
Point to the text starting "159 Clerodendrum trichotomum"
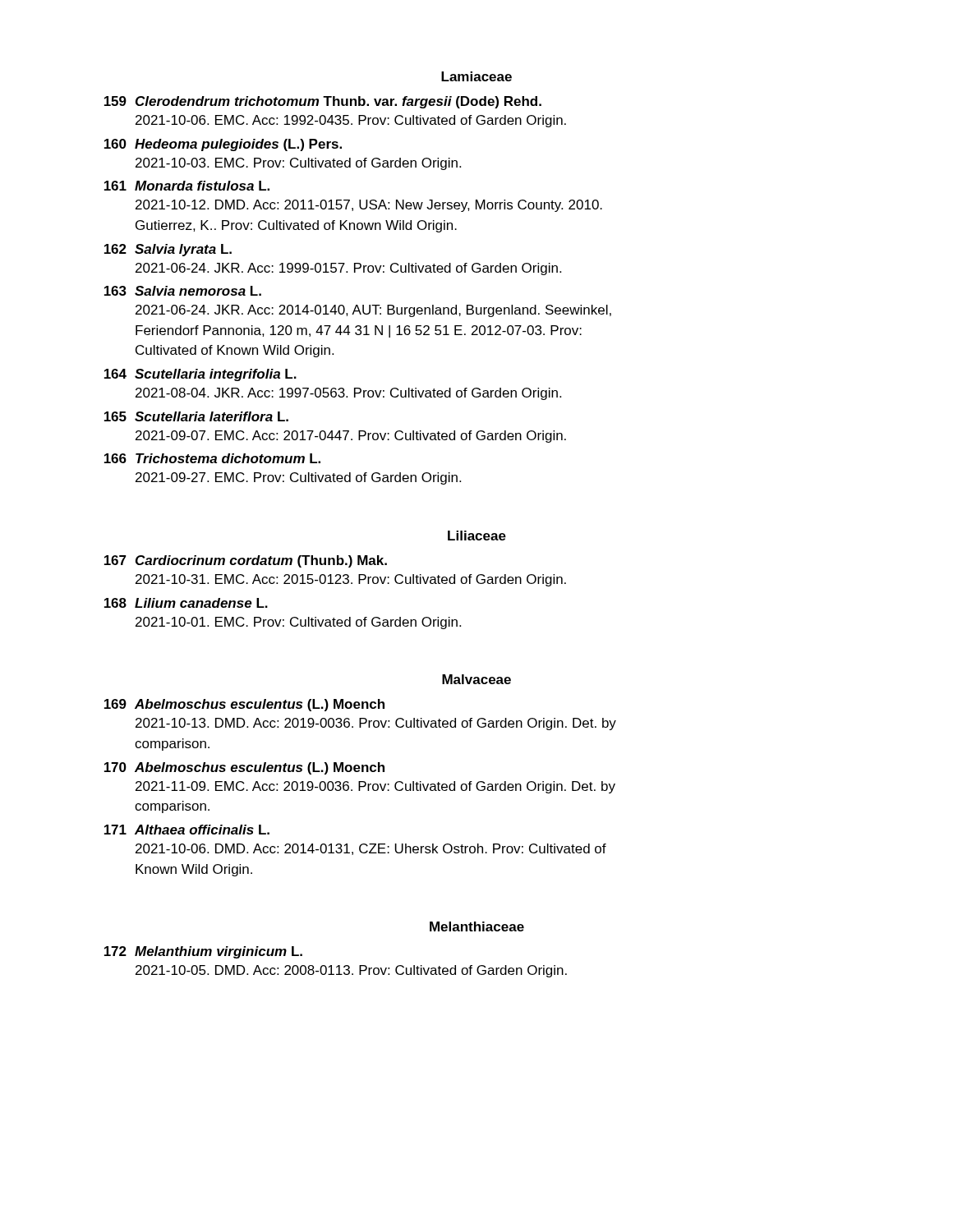point(476,112)
